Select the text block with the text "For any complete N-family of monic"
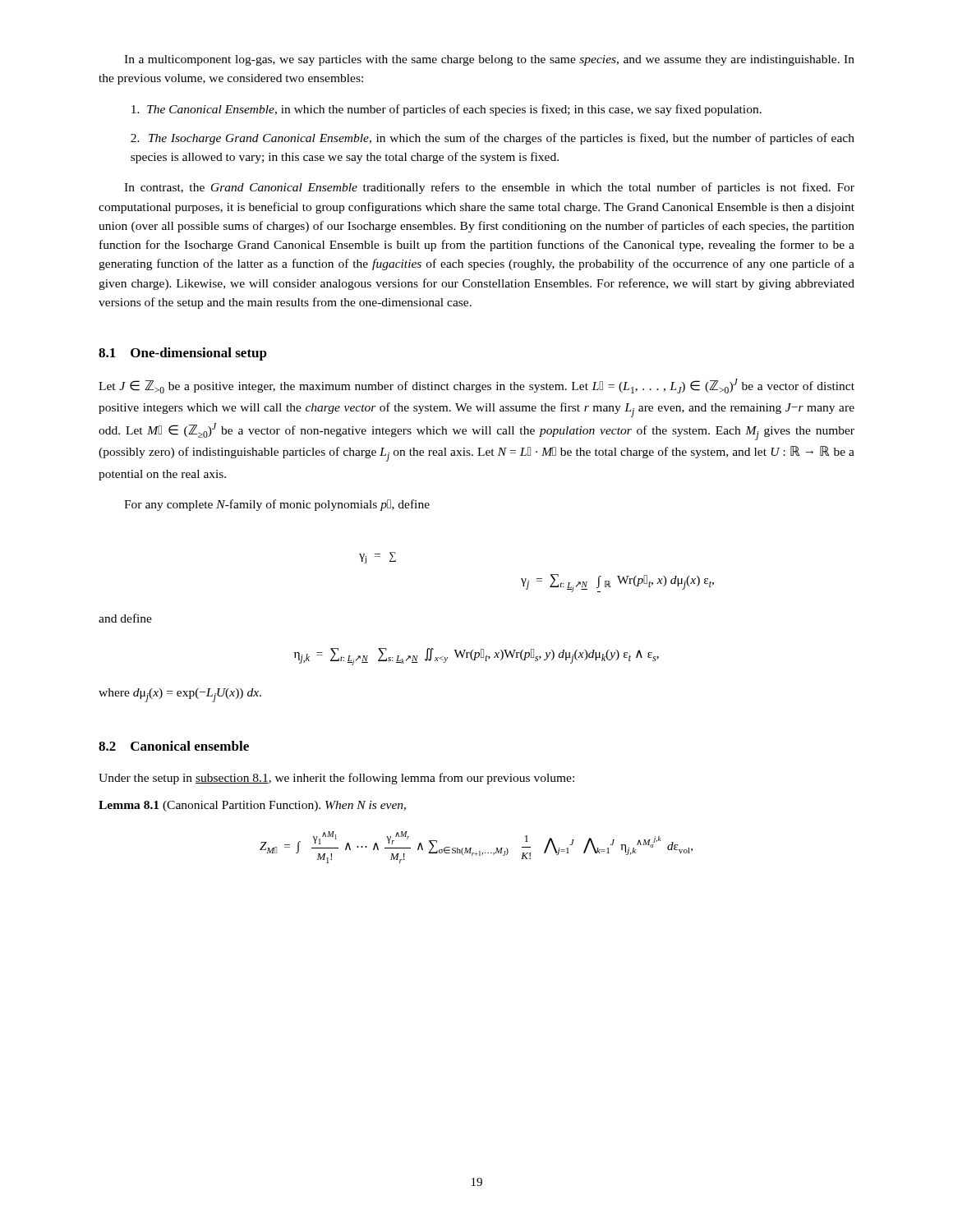The width and height of the screenshot is (953, 1232). (277, 505)
